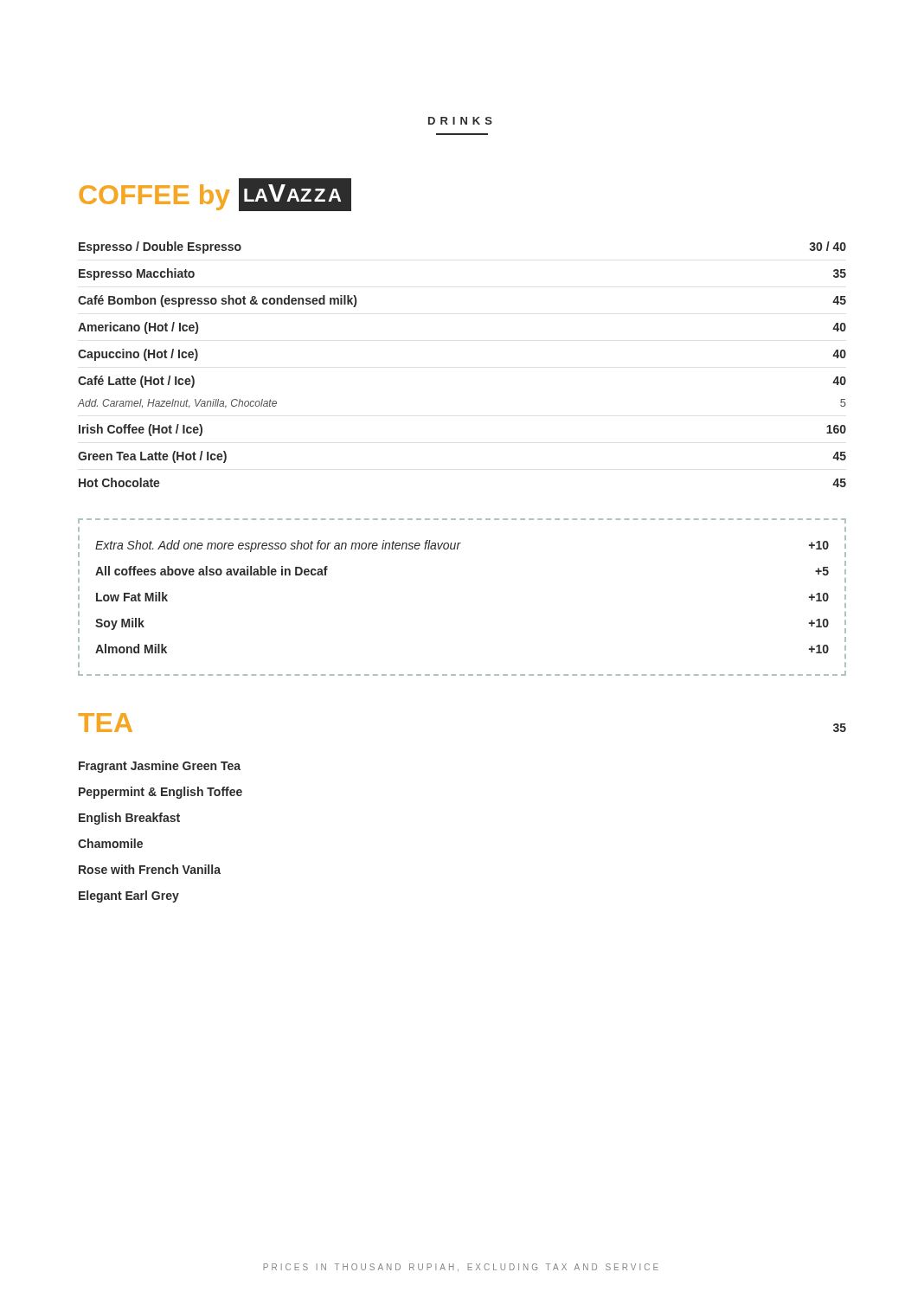Find the text block starting "COFFEE by L A"
This screenshot has height=1298, width=924.
pyautogui.click(x=215, y=195)
